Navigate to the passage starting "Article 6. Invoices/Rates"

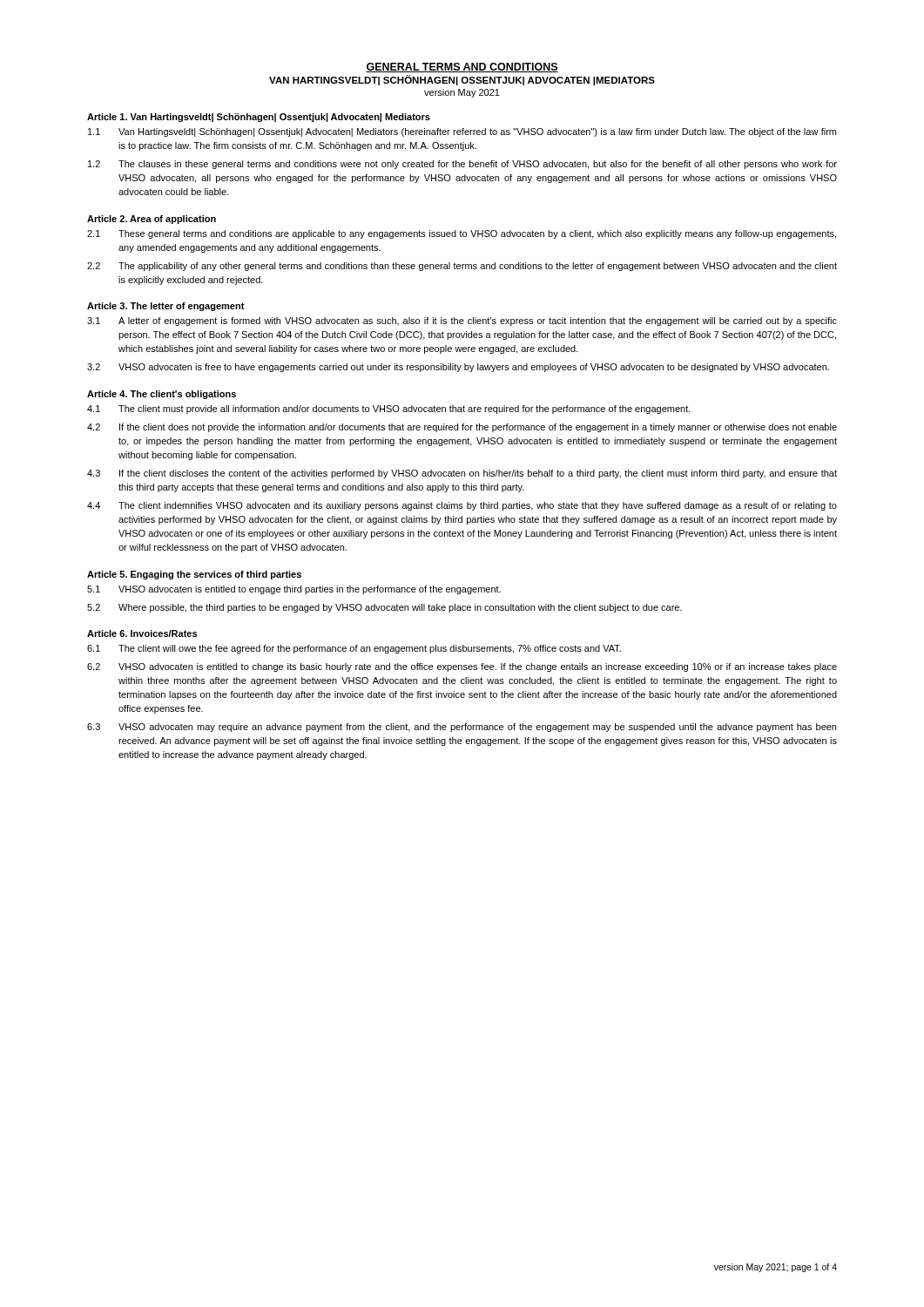click(142, 634)
